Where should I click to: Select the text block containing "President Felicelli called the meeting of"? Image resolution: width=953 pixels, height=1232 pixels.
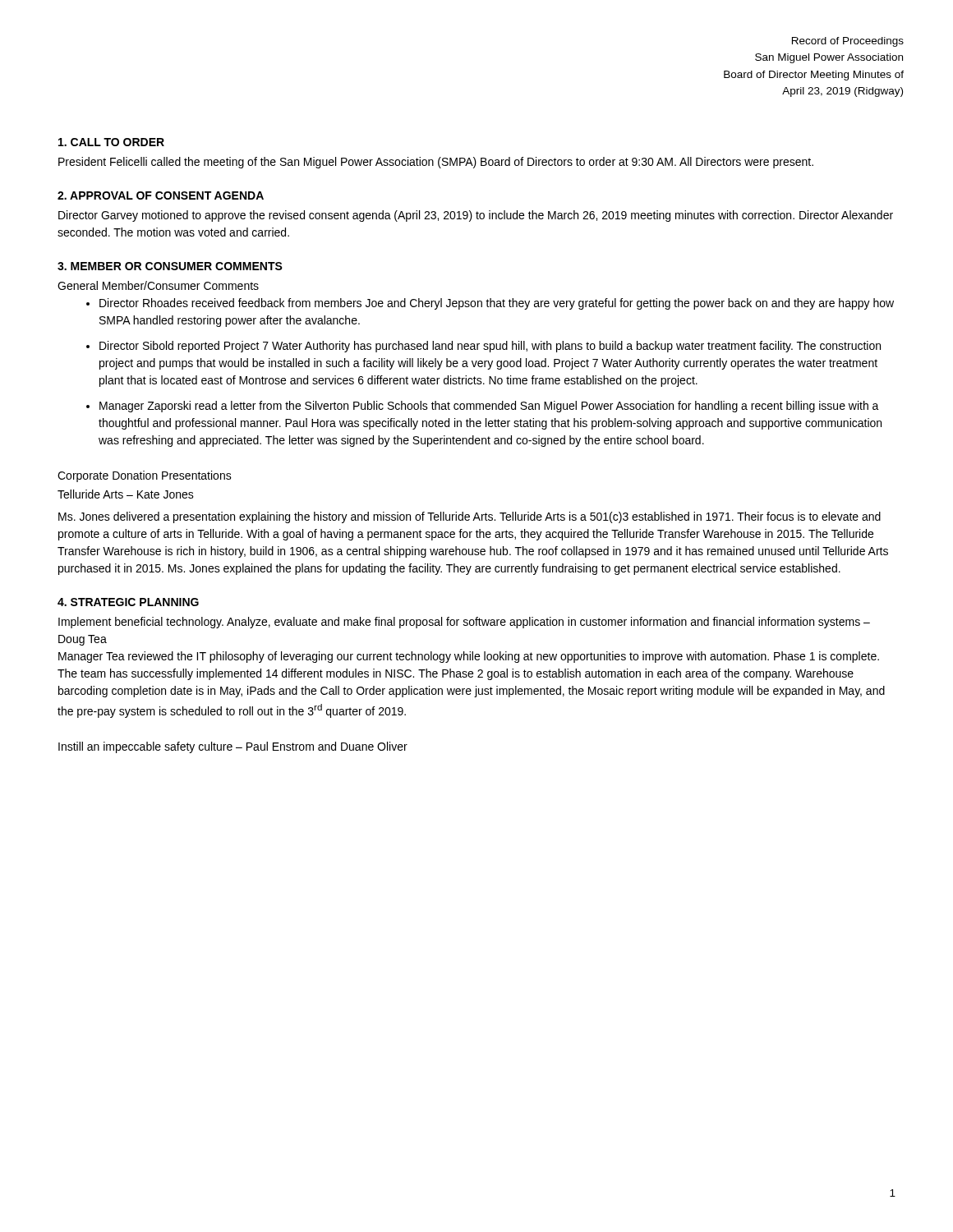point(436,162)
